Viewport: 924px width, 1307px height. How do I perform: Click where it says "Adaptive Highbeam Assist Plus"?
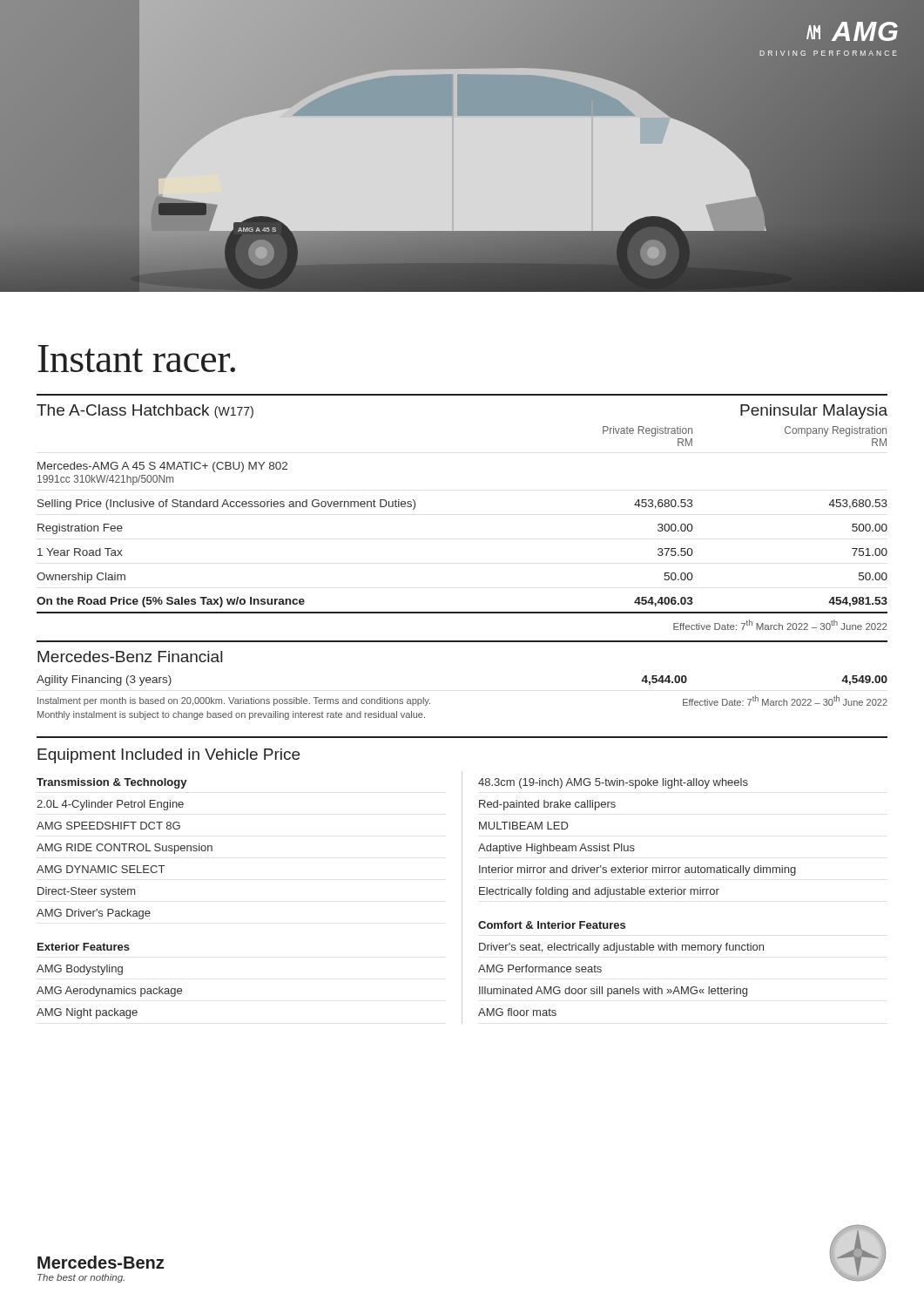(x=556, y=847)
